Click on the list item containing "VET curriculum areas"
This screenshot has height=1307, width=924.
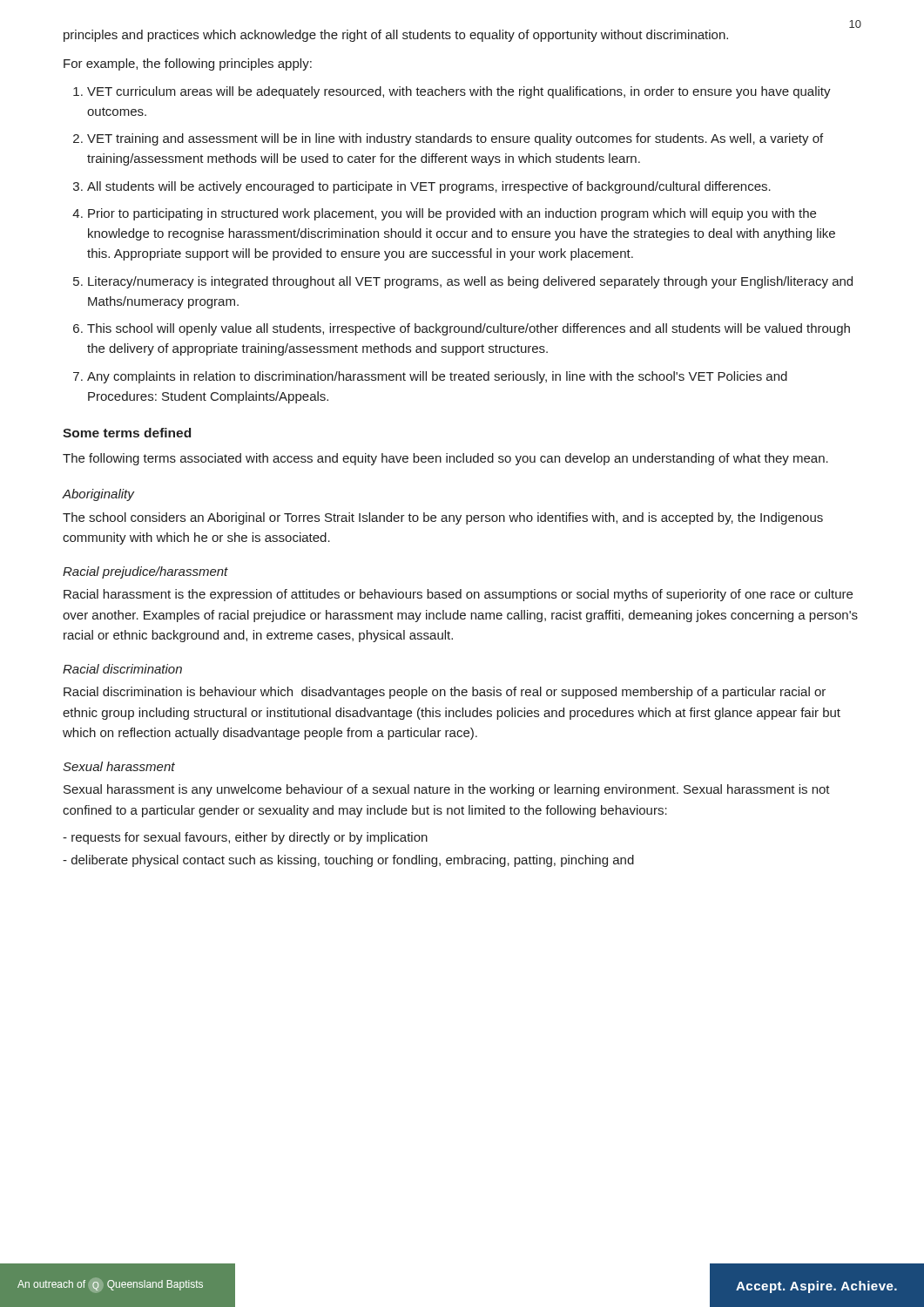pyautogui.click(x=459, y=101)
